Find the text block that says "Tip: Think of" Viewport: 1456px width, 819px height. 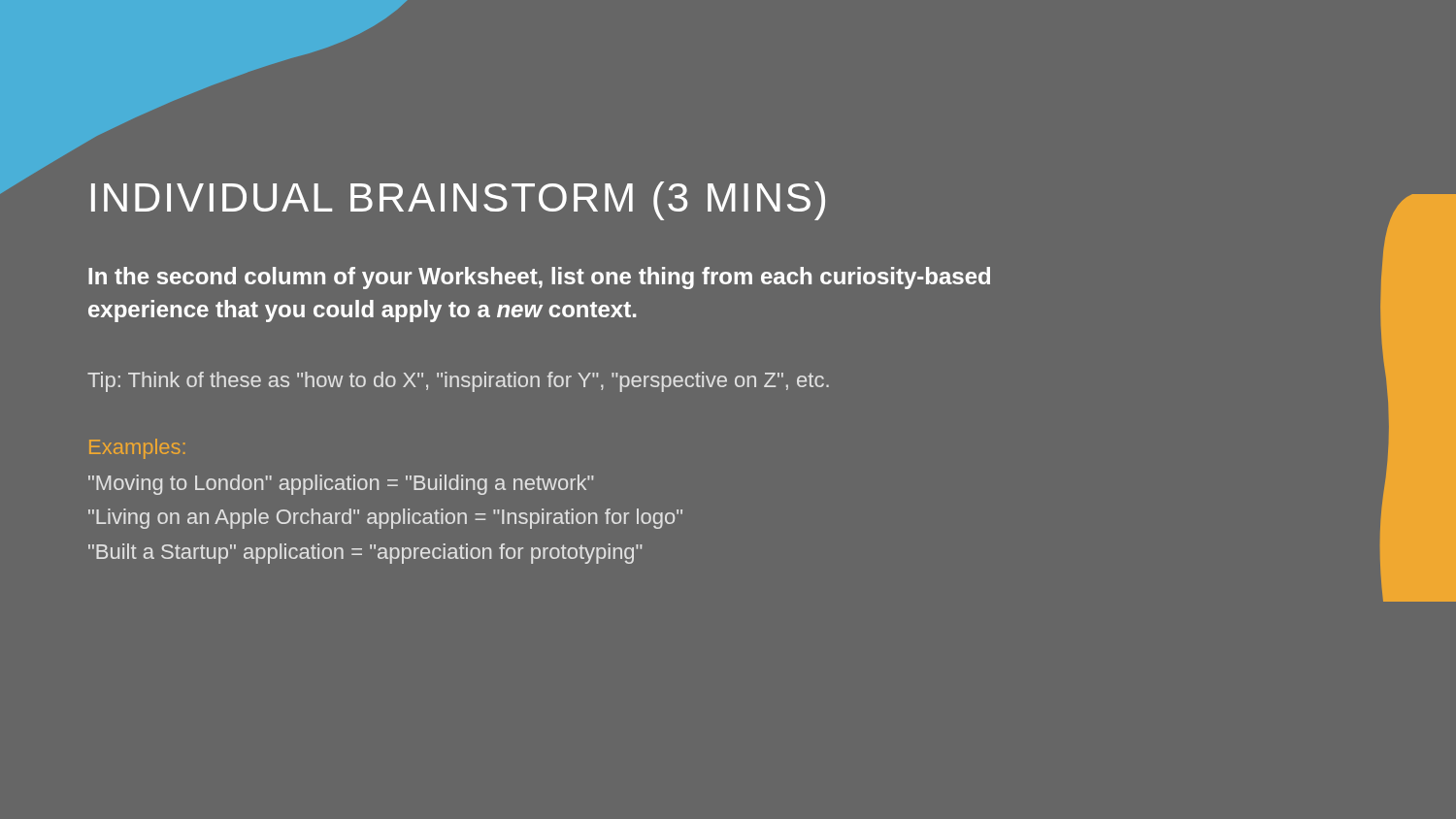[x=459, y=380]
